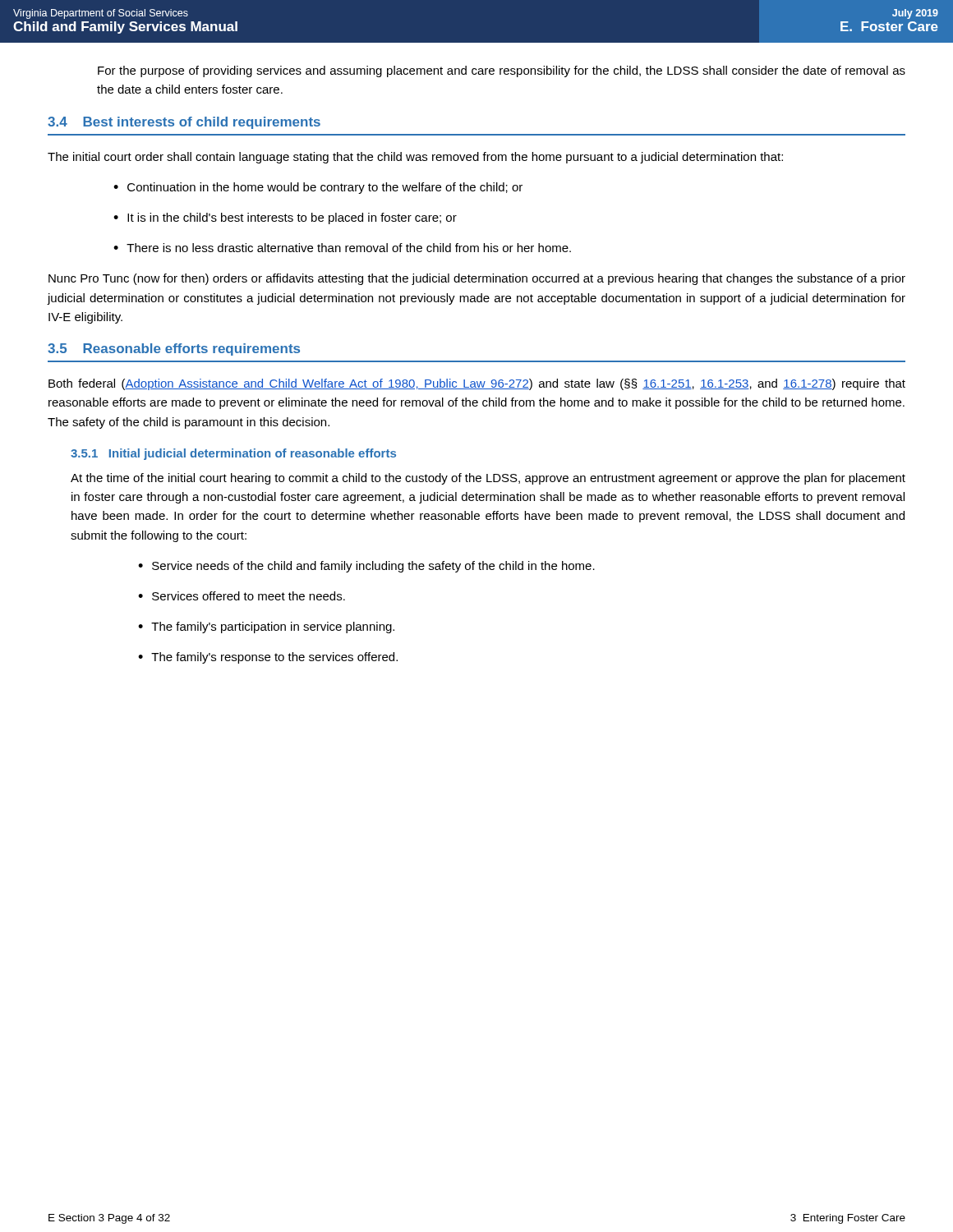Find the text block containing "For the purpose"

pos(501,80)
